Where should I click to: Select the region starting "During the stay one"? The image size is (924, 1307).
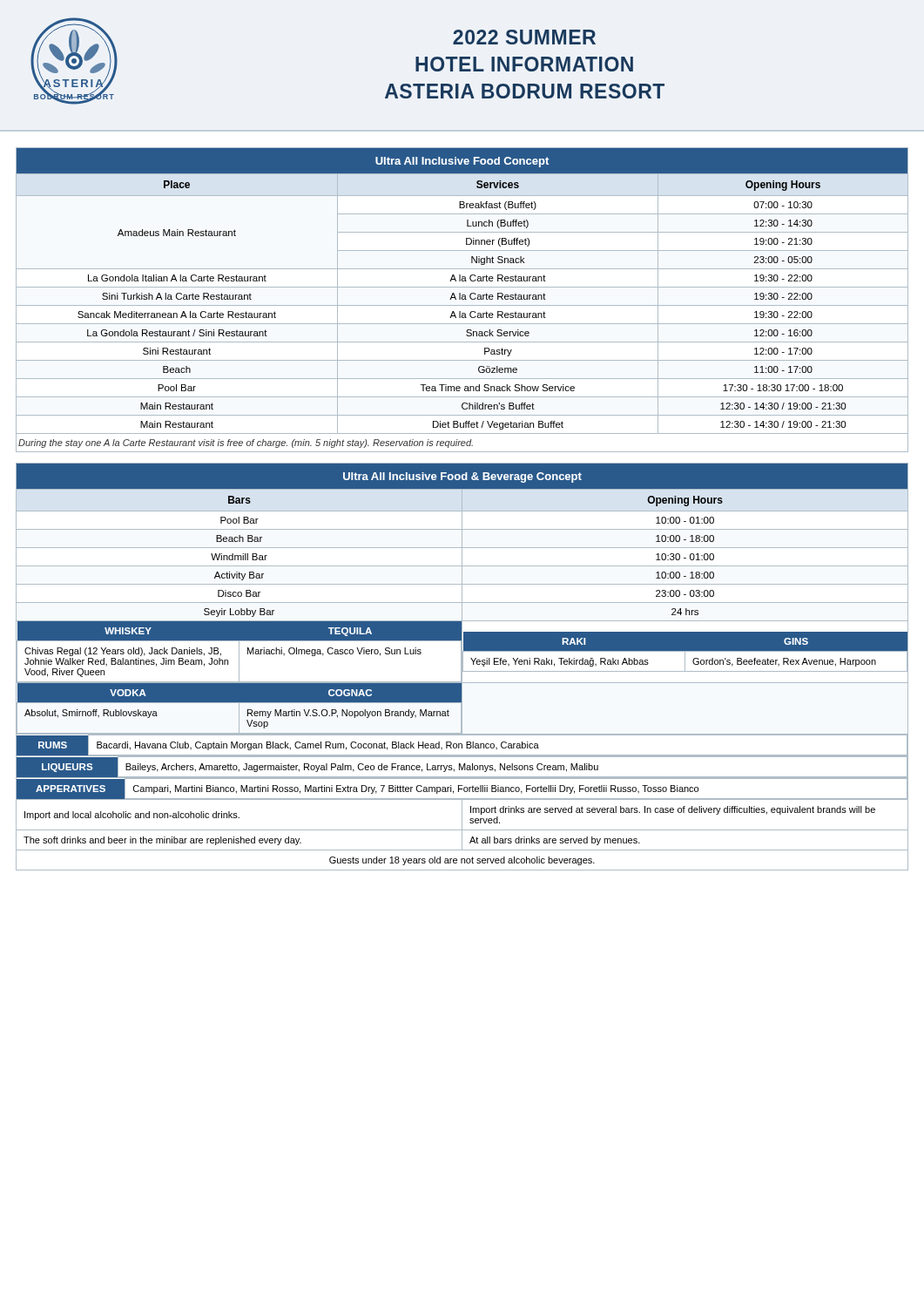246,443
